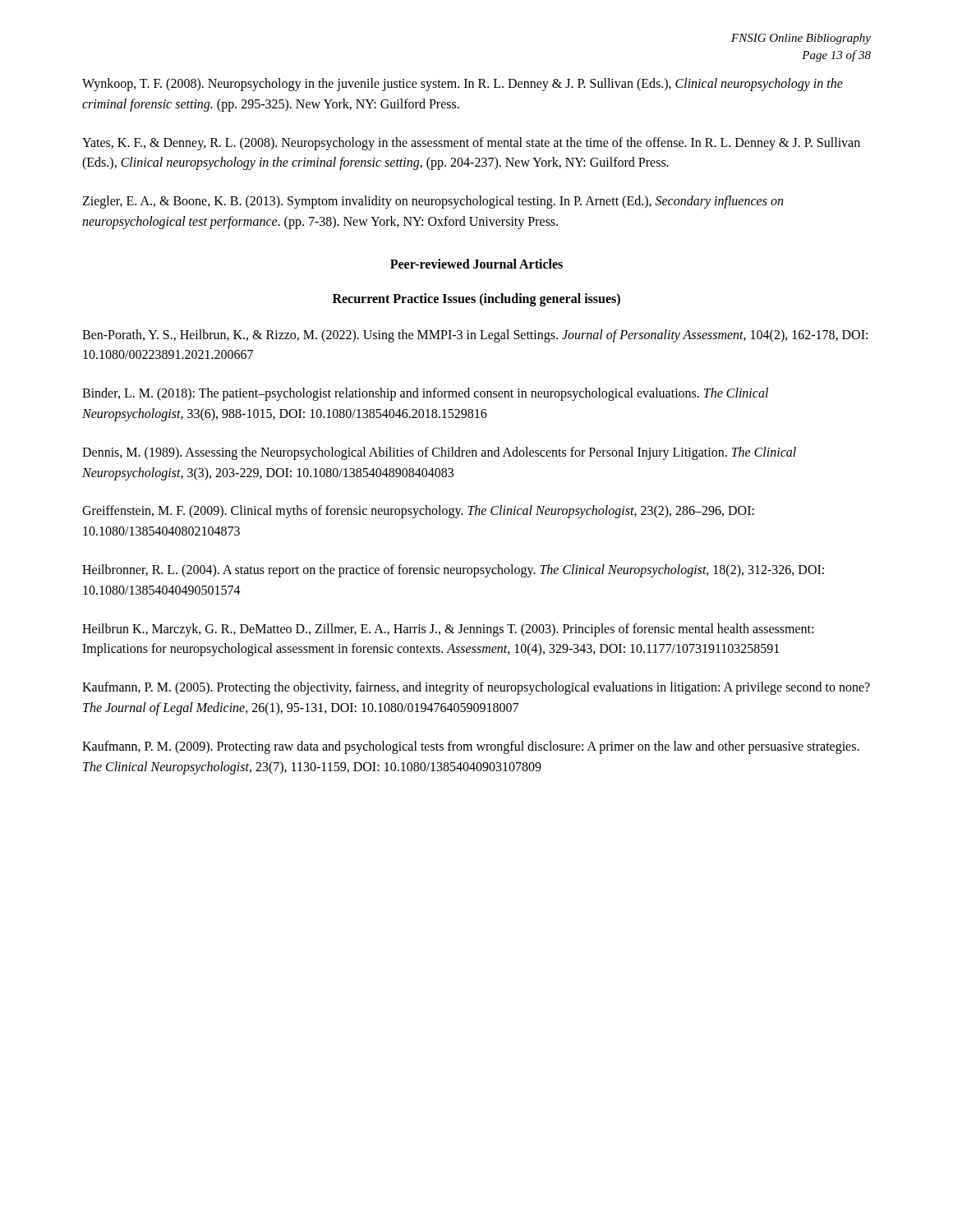Find the block starting "Kaufmann, P. M. (2009). Protecting raw data and"

[471, 756]
